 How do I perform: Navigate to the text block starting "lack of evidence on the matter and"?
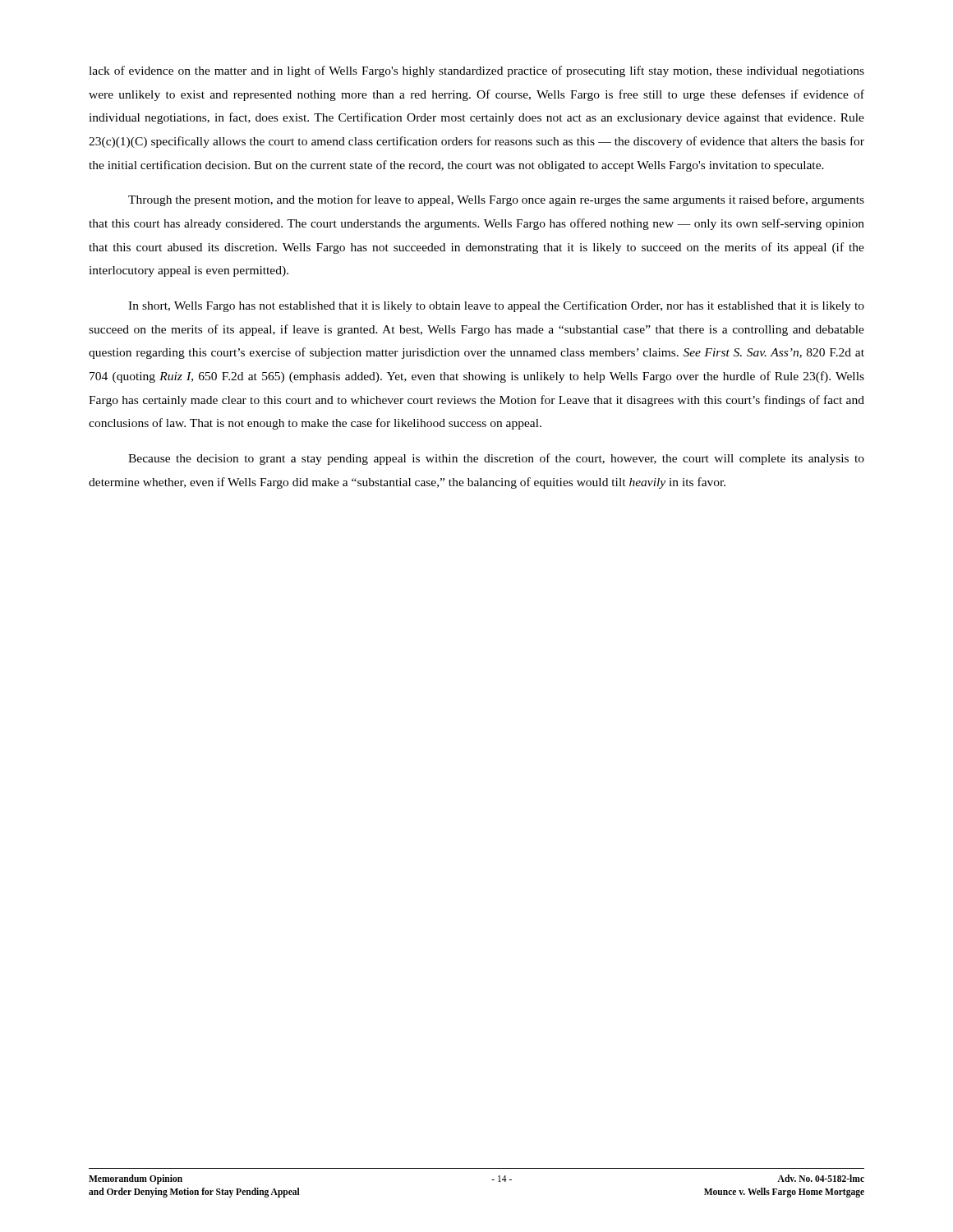point(476,118)
